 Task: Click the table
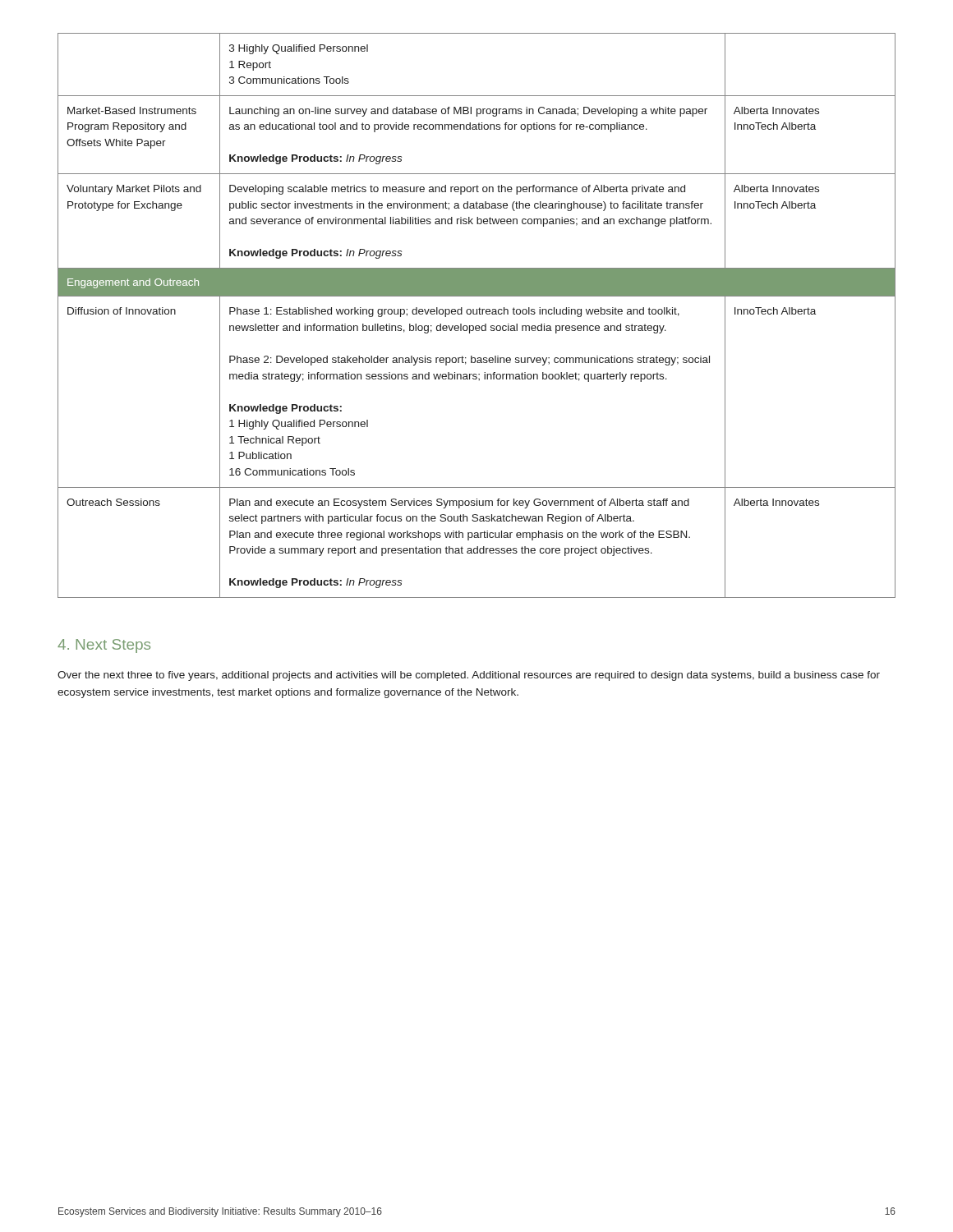tap(476, 315)
